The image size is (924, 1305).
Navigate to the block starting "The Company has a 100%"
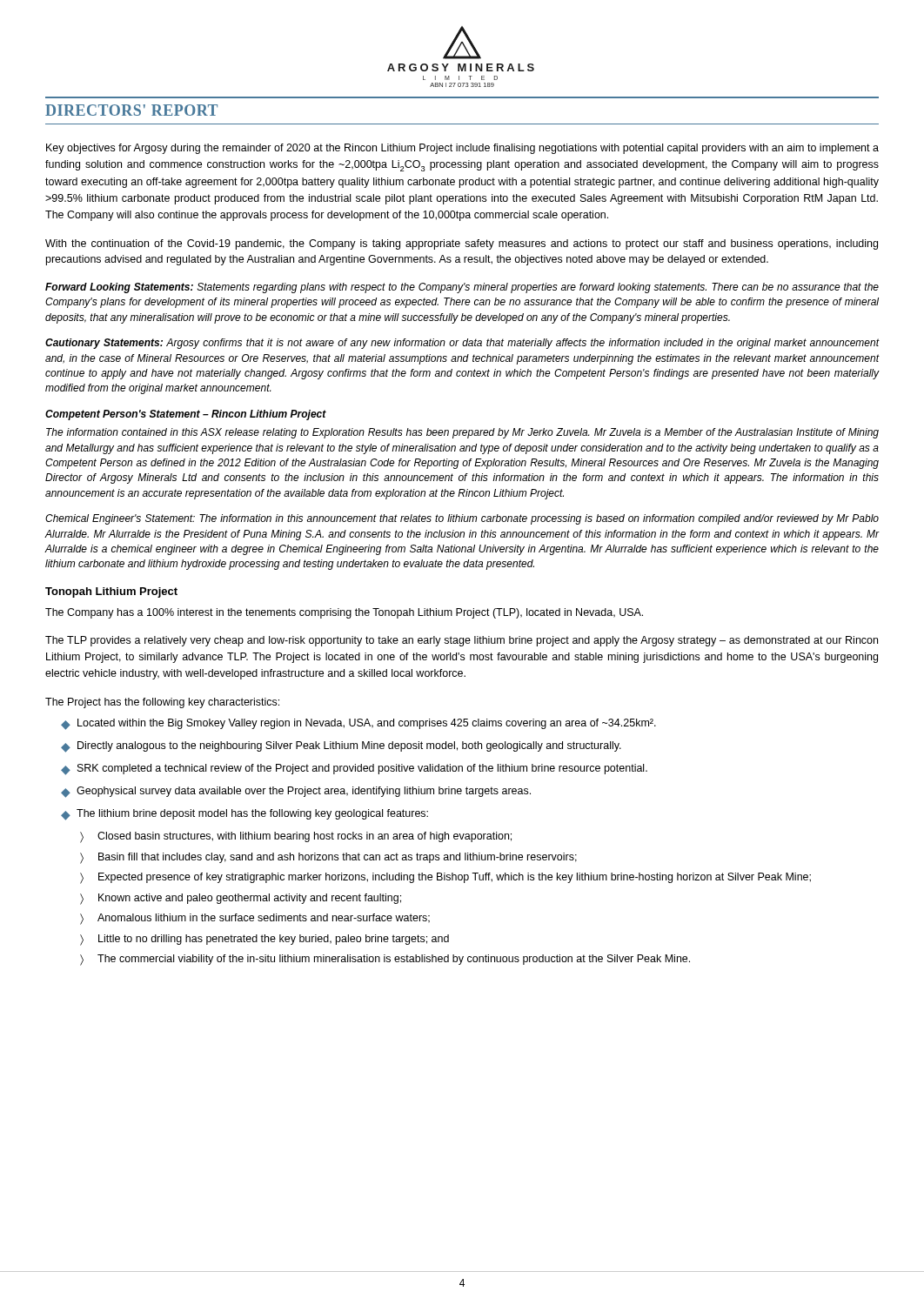(x=345, y=612)
